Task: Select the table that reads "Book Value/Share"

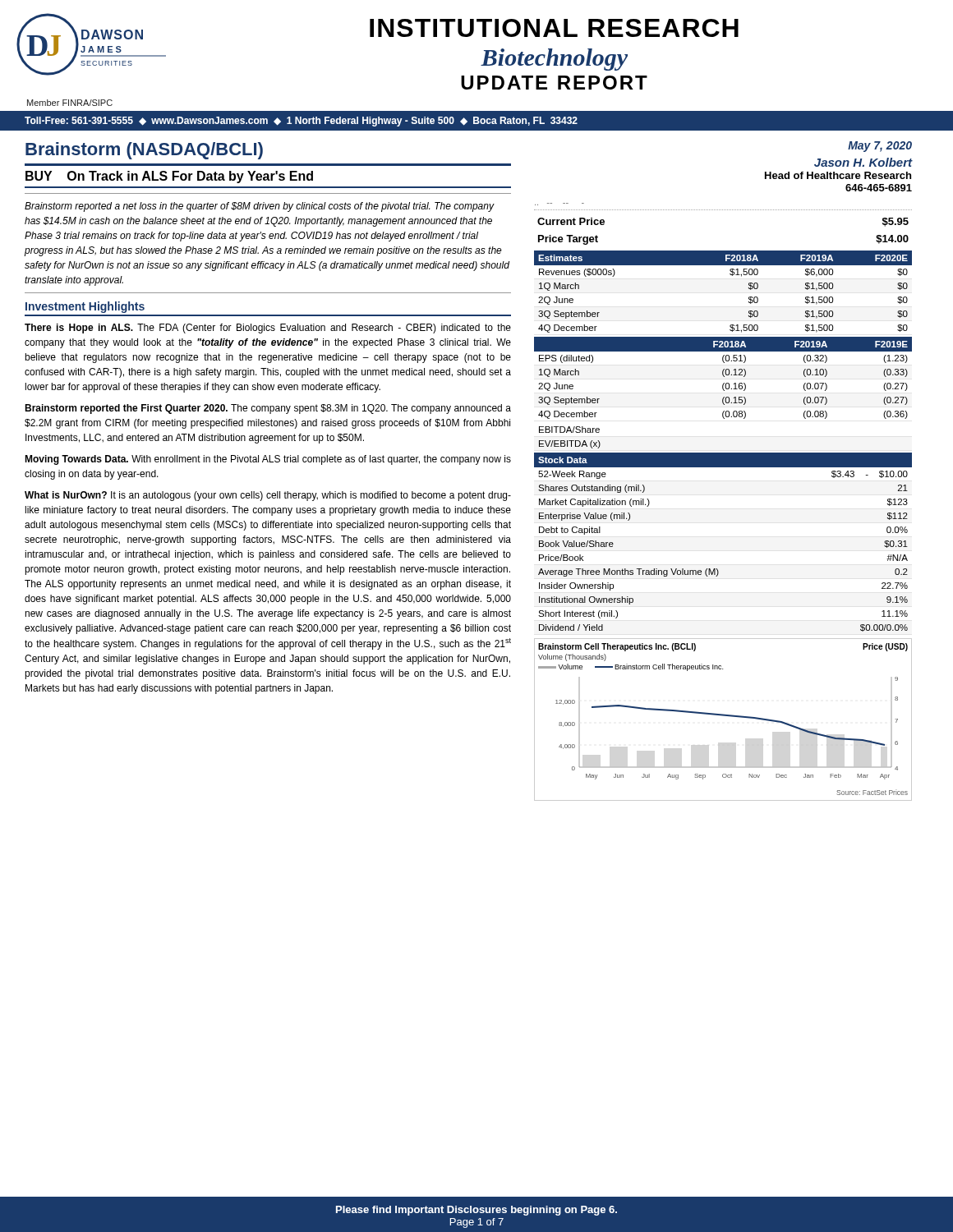Action: (723, 544)
